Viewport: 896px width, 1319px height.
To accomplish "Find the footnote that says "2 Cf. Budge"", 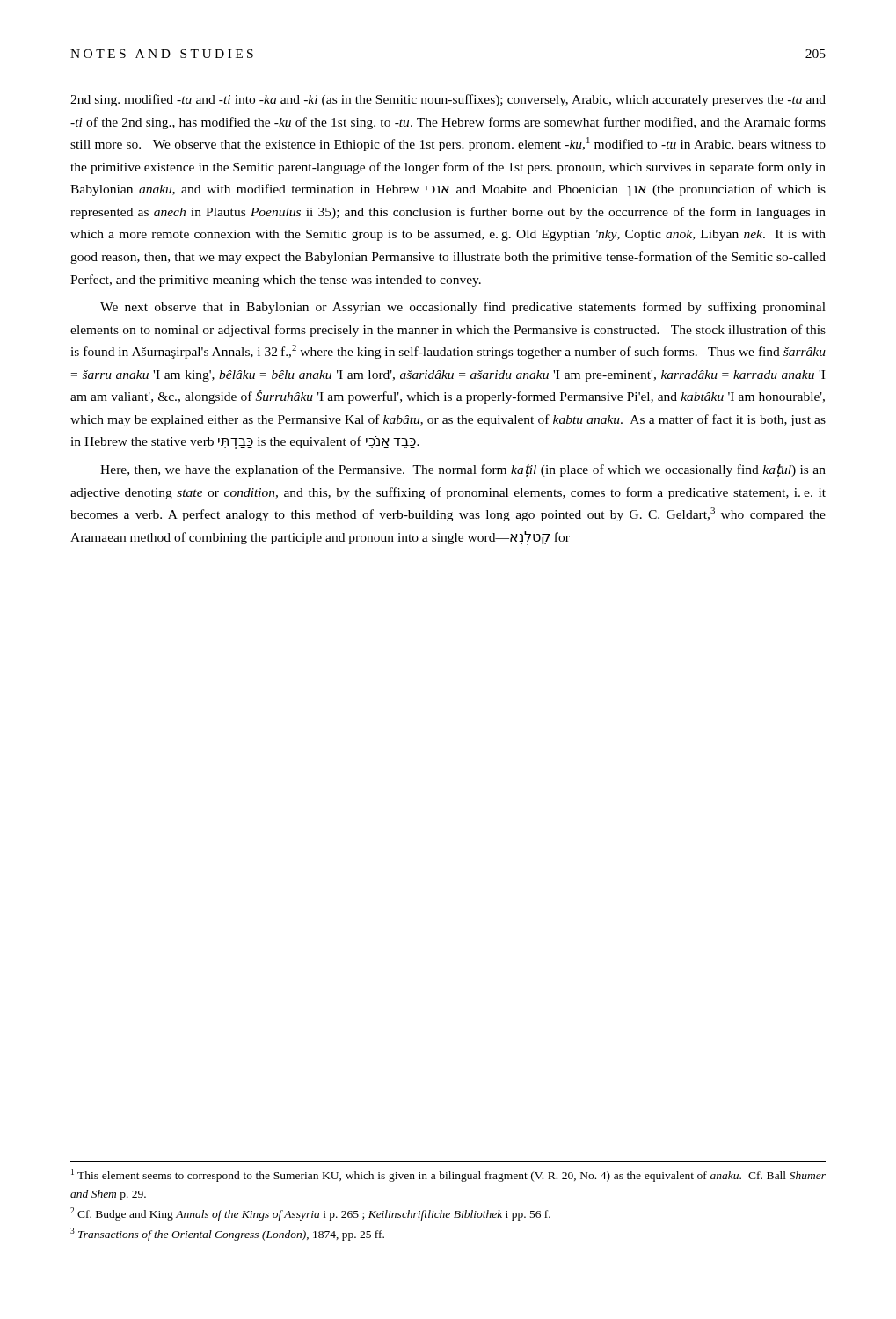I will coord(311,1213).
